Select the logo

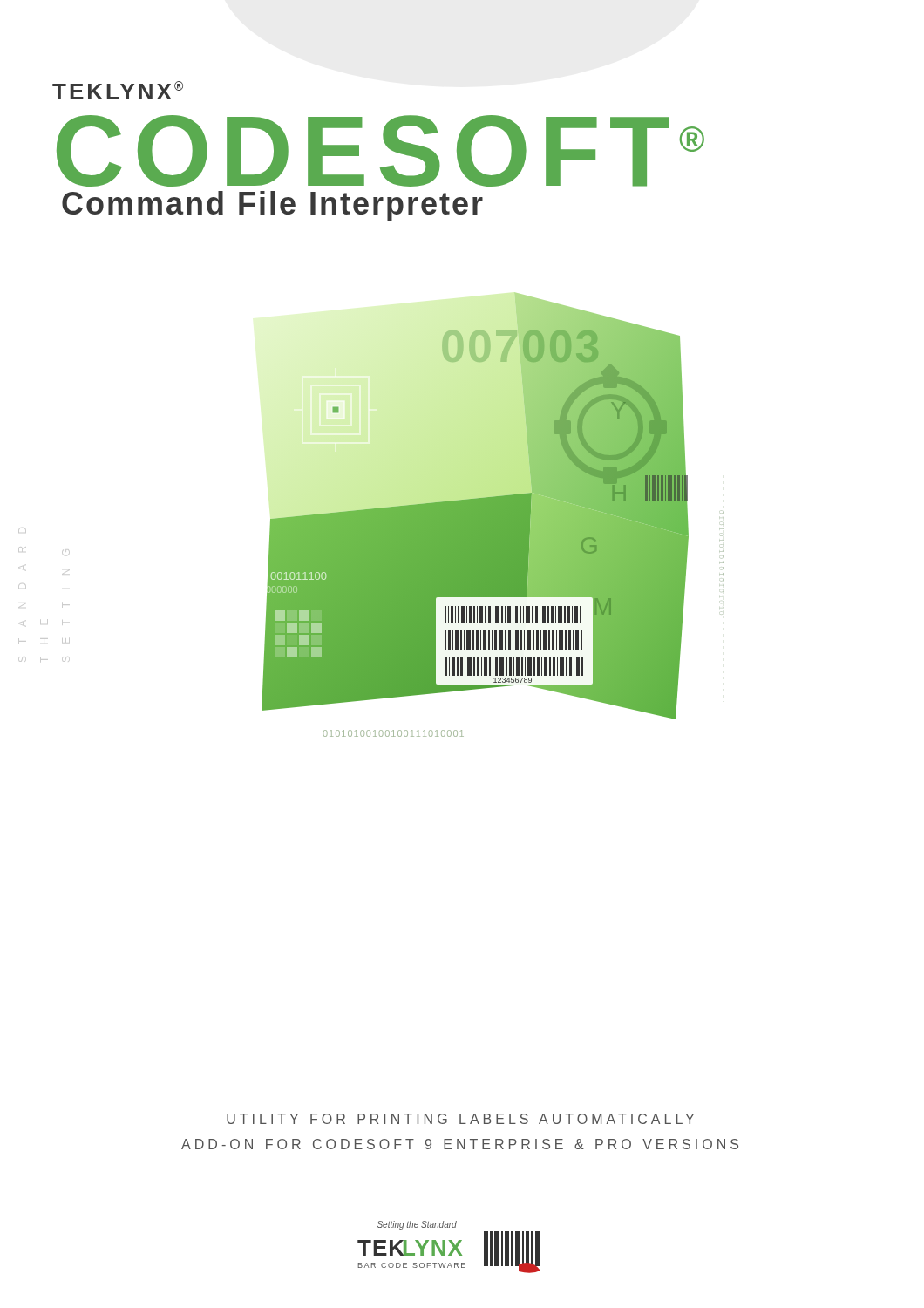point(462,1249)
